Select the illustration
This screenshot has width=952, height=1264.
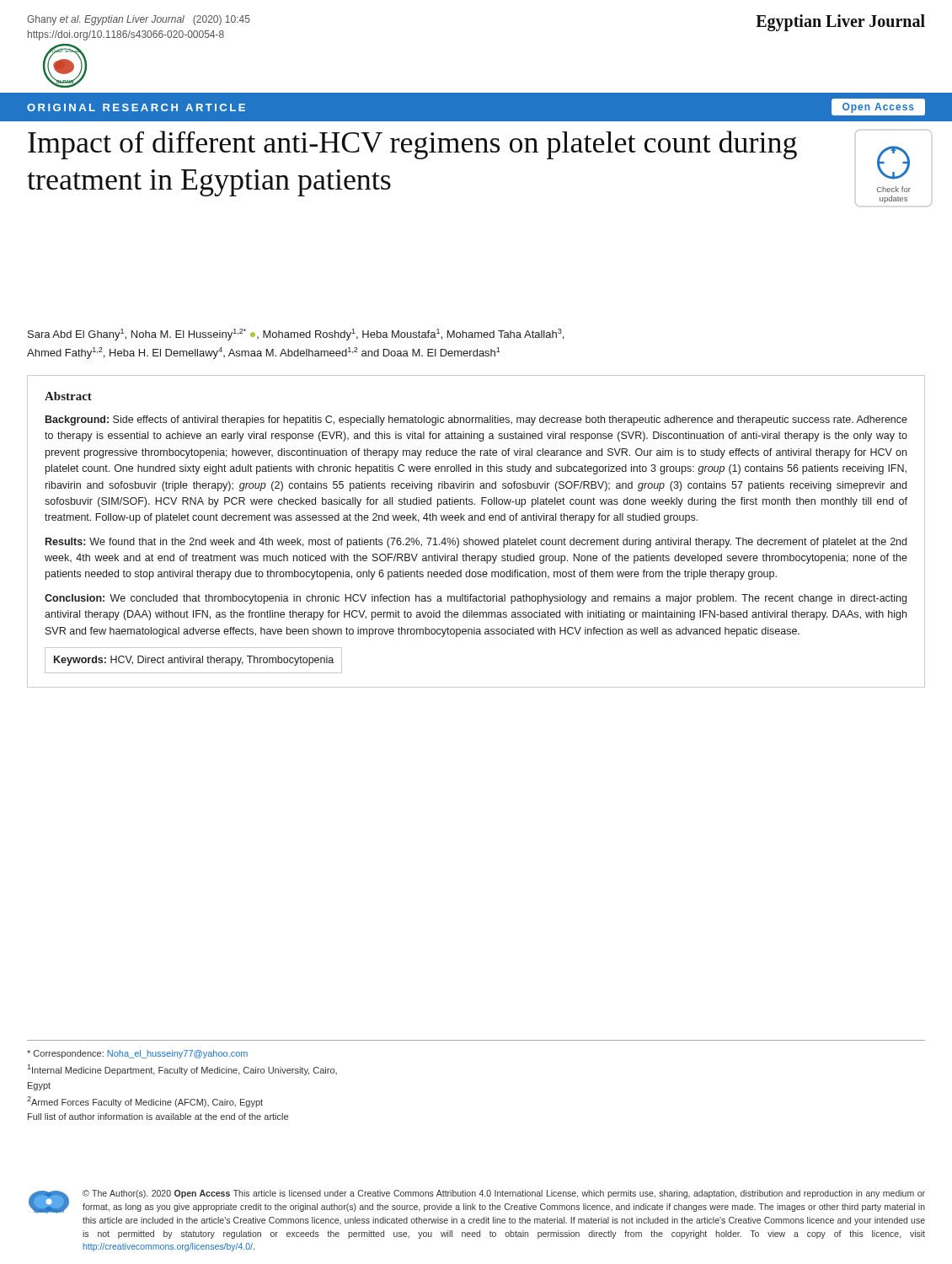click(x=893, y=169)
